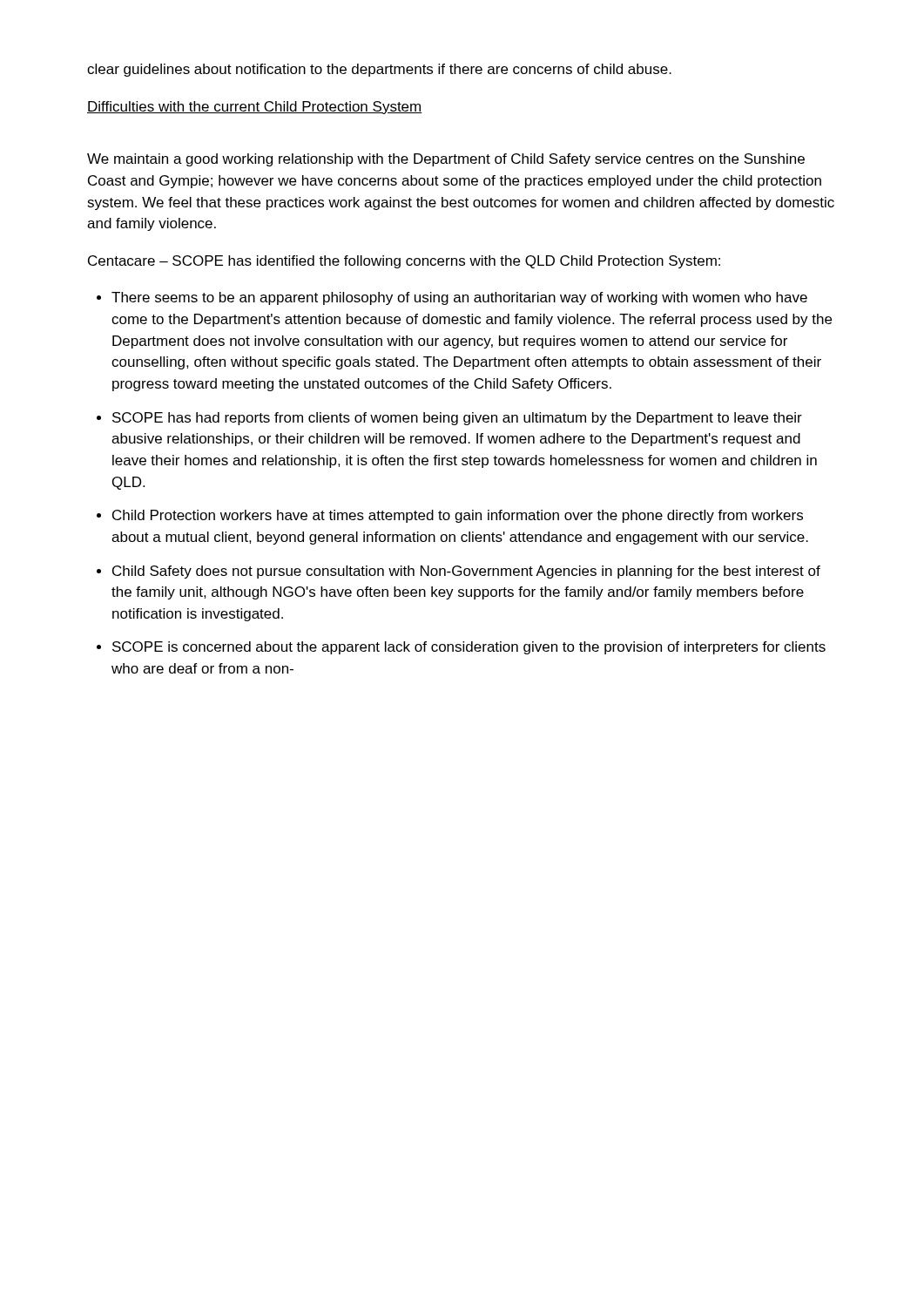Point to the element starting "Difficulties with the current Child Protection System"
The height and width of the screenshot is (1307, 924).
pyautogui.click(x=254, y=107)
